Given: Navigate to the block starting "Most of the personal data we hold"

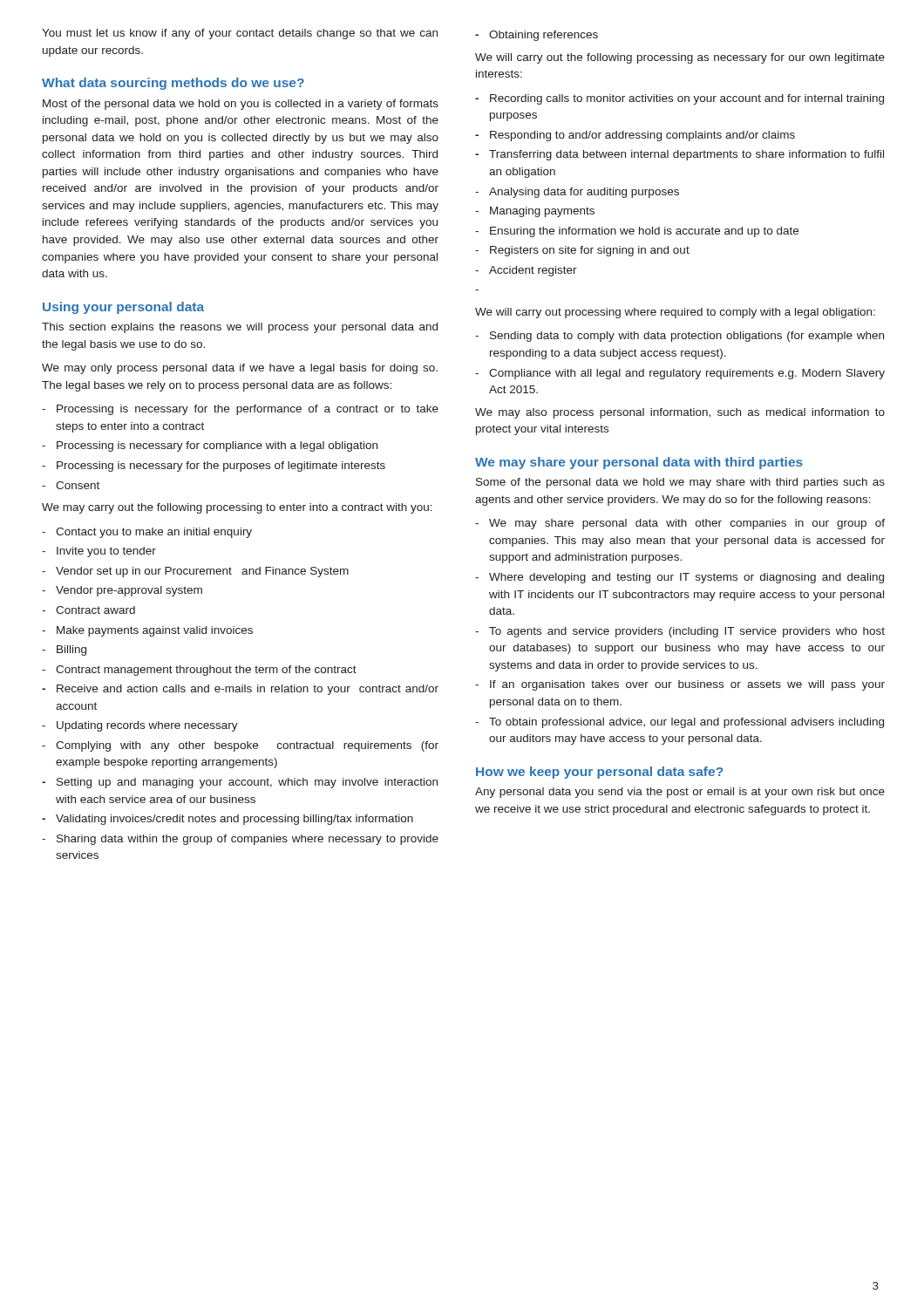Looking at the screenshot, I should (240, 188).
